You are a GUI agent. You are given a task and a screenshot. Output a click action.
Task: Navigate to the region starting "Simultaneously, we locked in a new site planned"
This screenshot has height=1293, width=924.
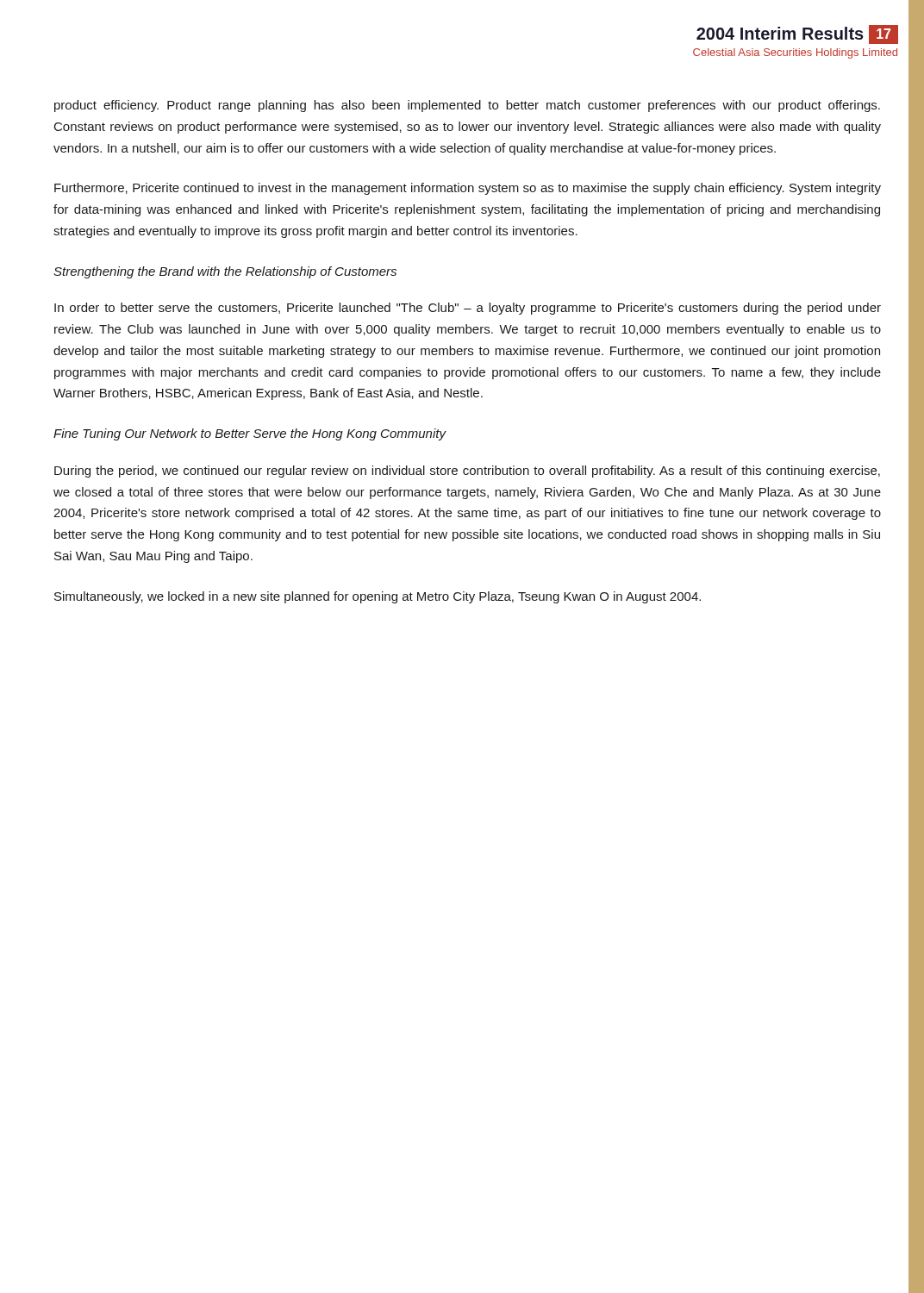click(378, 596)
